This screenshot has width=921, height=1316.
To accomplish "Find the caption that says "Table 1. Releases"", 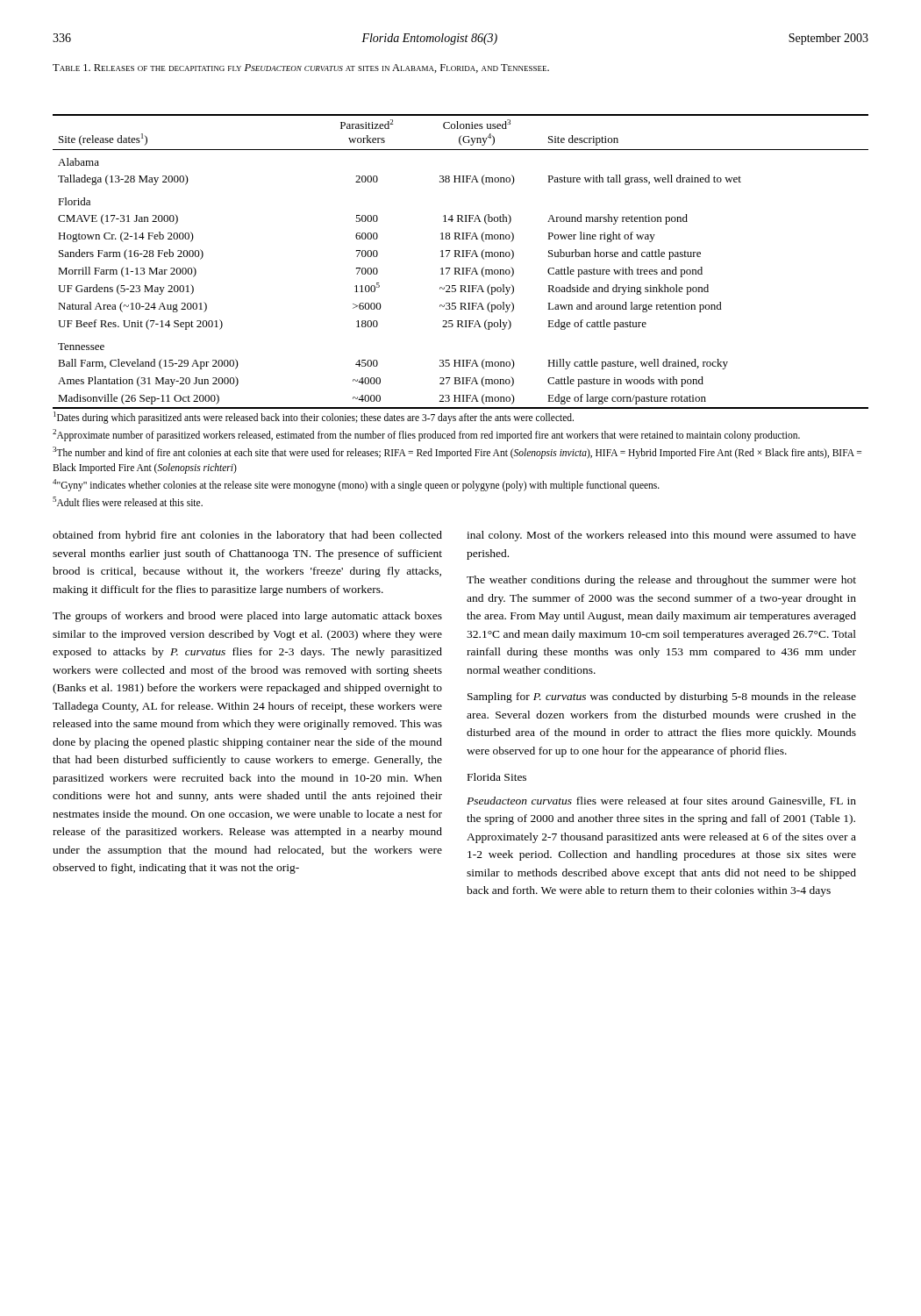I will [x=301, y=68].
